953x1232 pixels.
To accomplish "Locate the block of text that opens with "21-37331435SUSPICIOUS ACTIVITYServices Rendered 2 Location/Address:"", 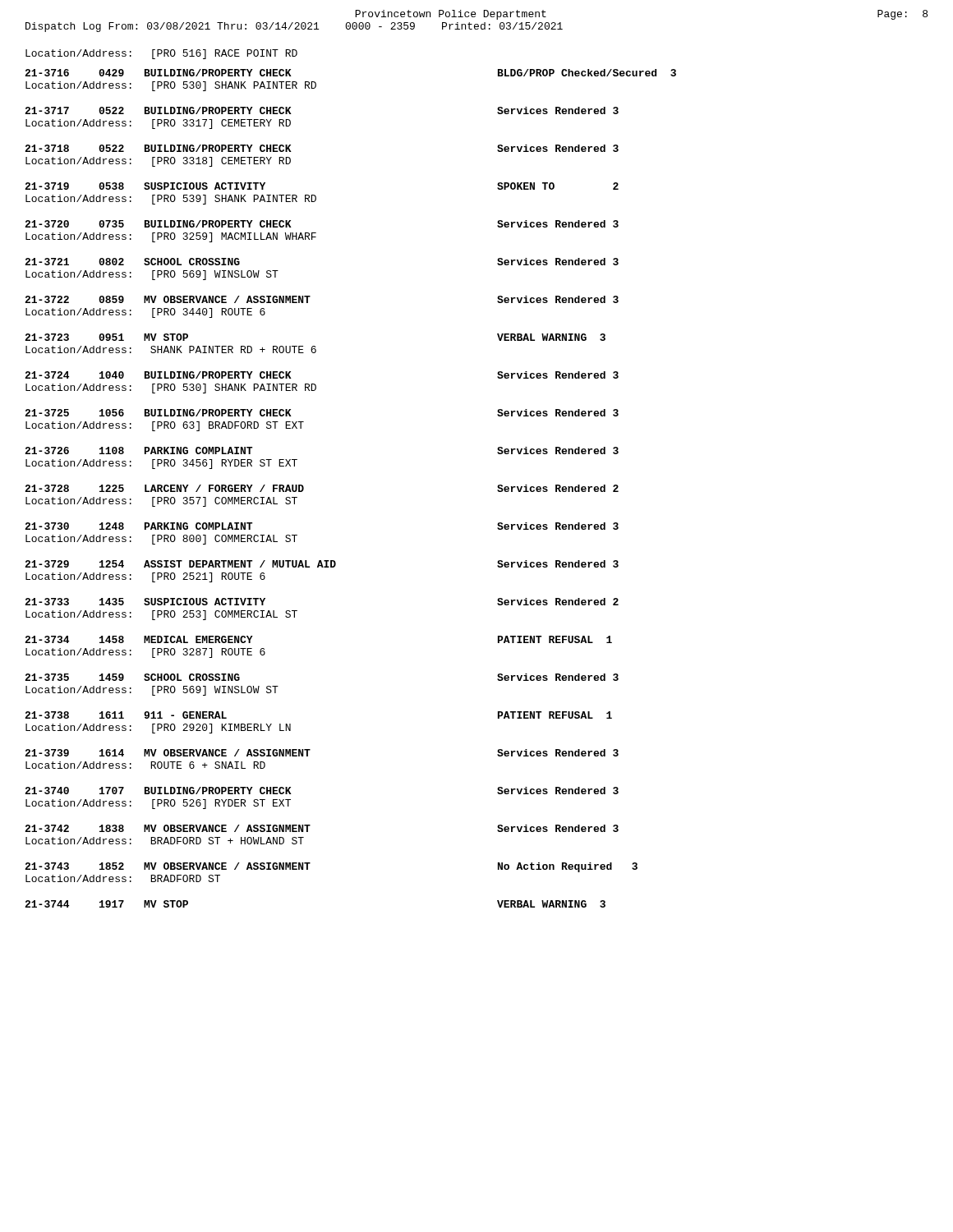I will 47,602.
